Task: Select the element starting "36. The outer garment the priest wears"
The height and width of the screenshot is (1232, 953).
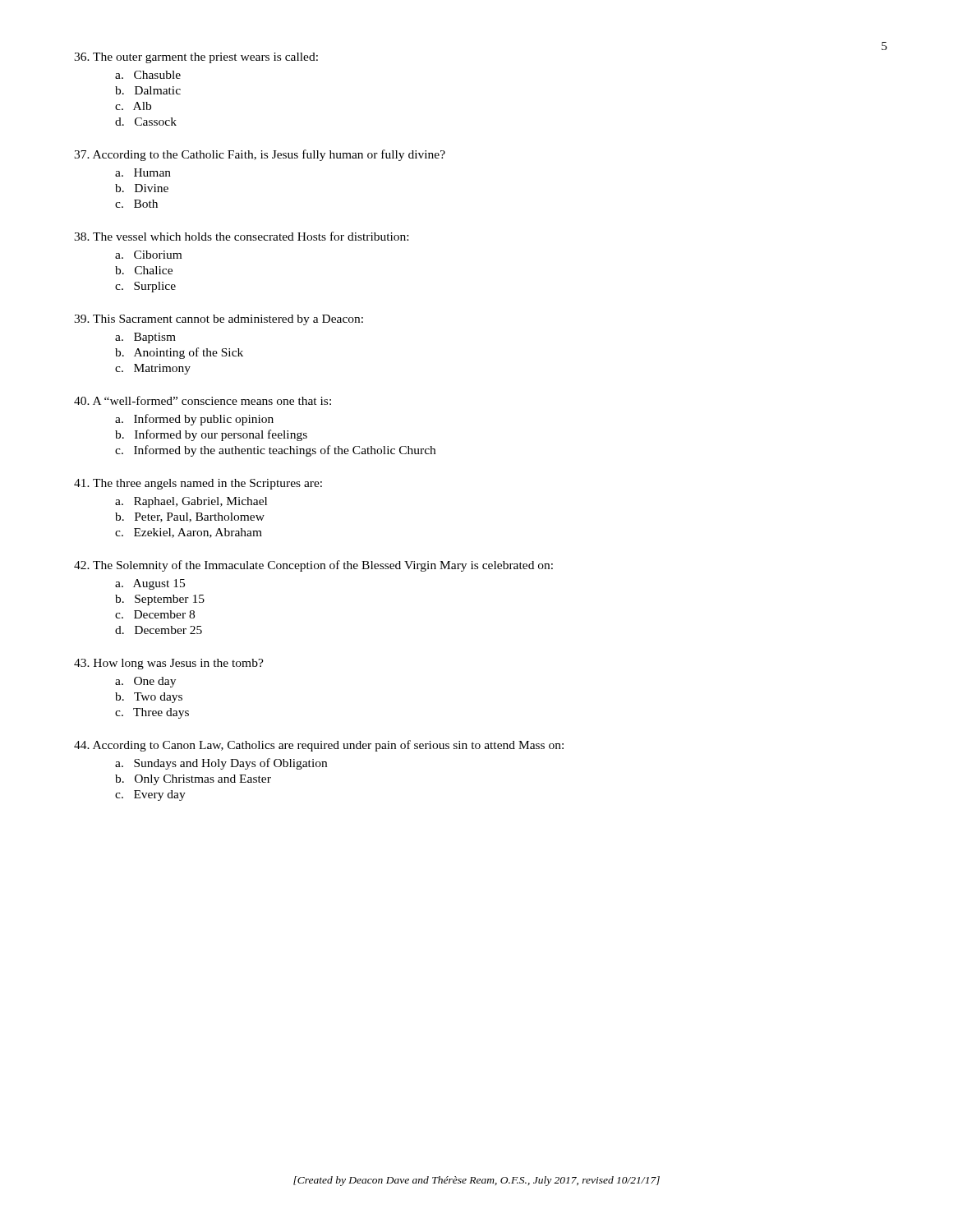Action: coord(196,58)
